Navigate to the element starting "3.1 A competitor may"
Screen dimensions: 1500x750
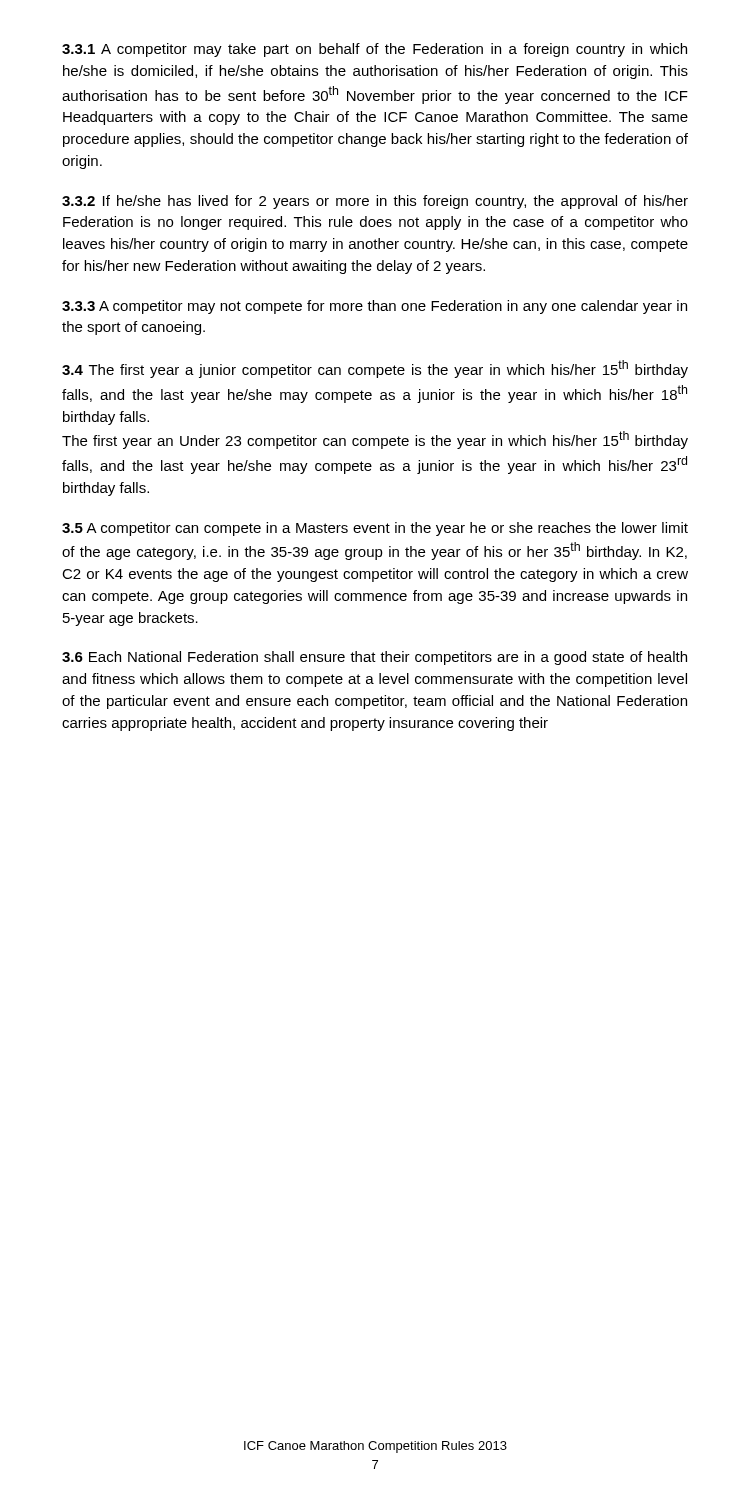pyautogui.click(x=375, y=104)
